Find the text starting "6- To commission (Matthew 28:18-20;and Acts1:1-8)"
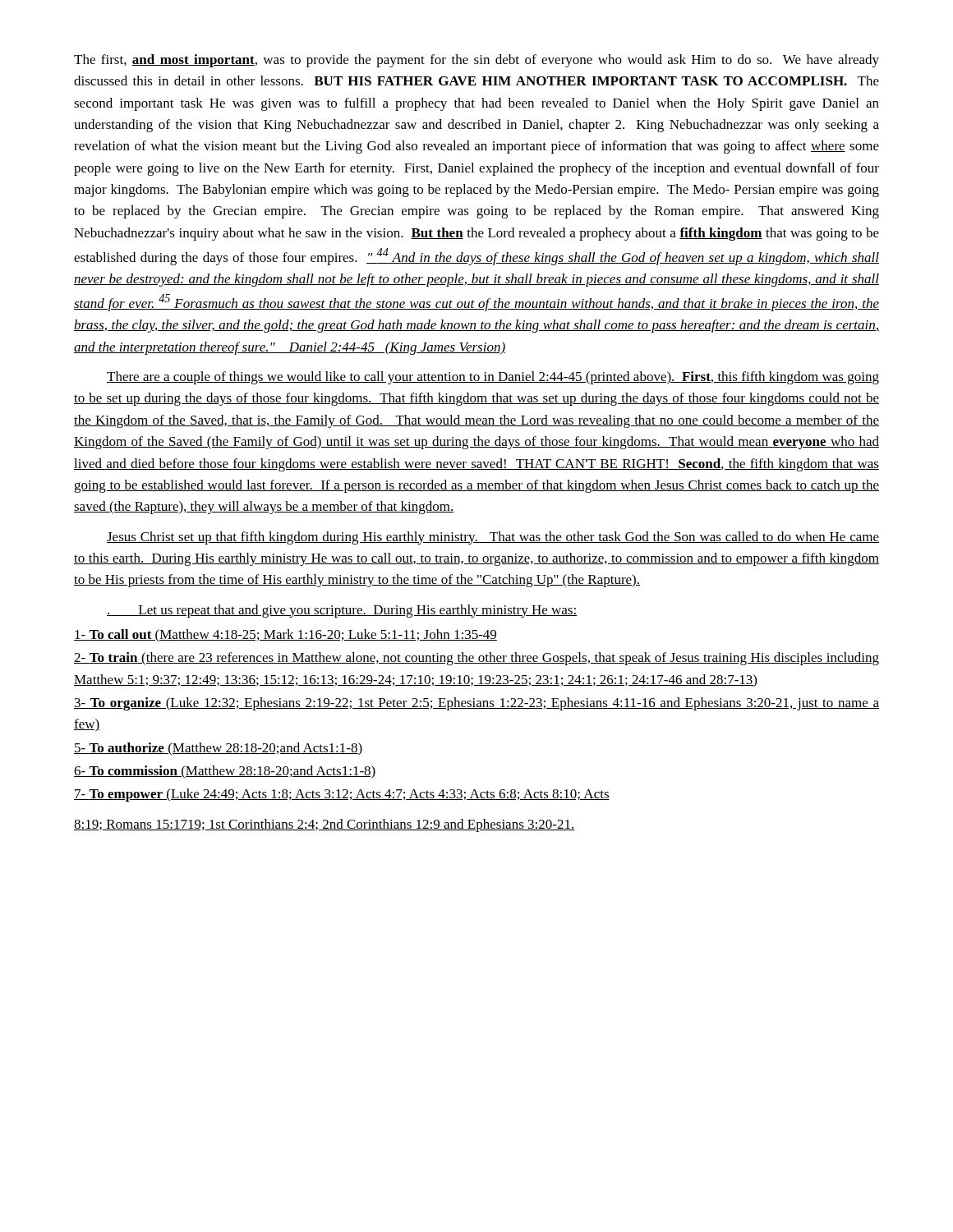Viewport: 953px width, 1232px height. 225,771
